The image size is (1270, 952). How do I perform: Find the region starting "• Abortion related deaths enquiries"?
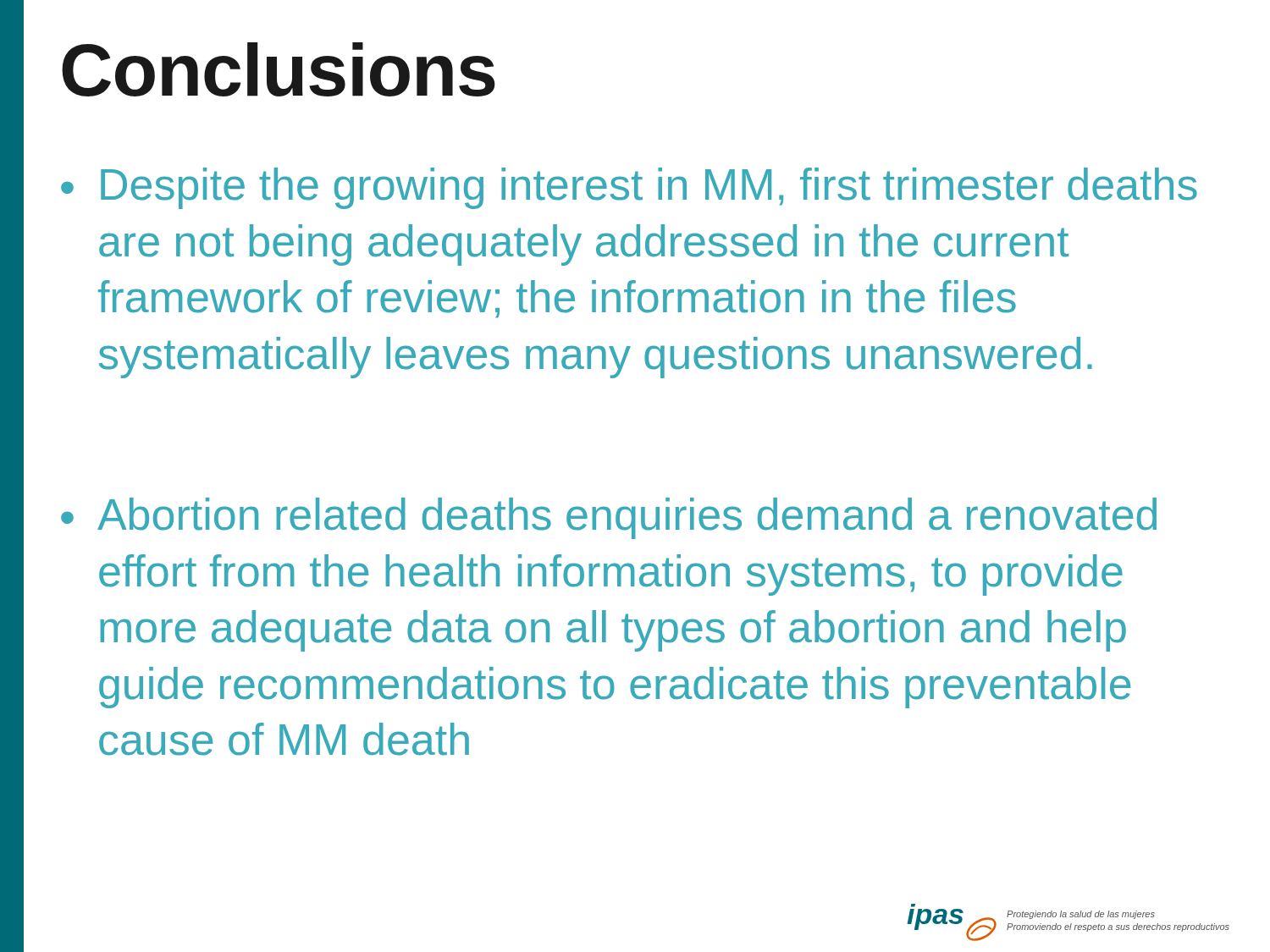(x=644, y=627)
